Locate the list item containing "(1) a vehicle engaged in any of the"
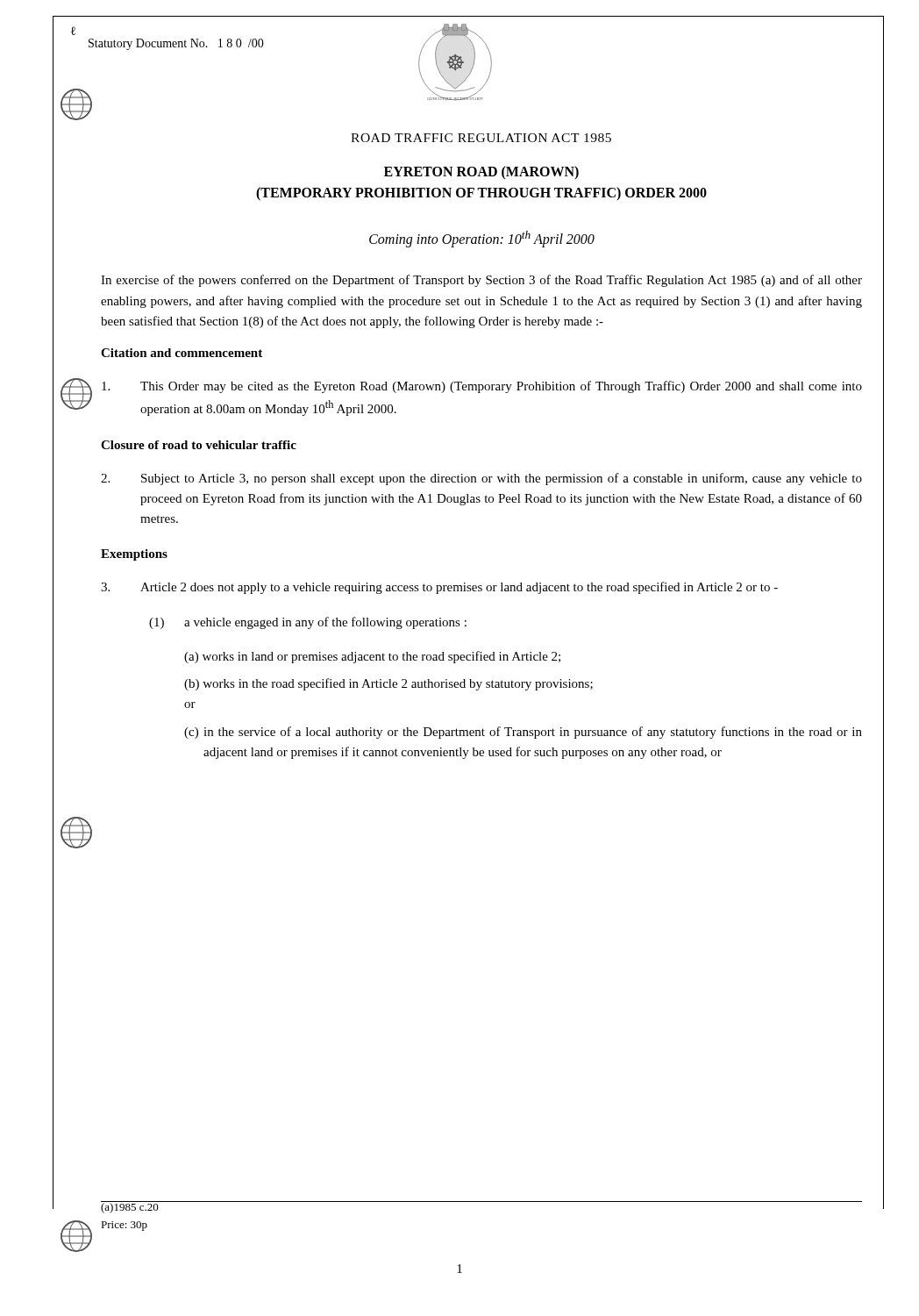 308,622
